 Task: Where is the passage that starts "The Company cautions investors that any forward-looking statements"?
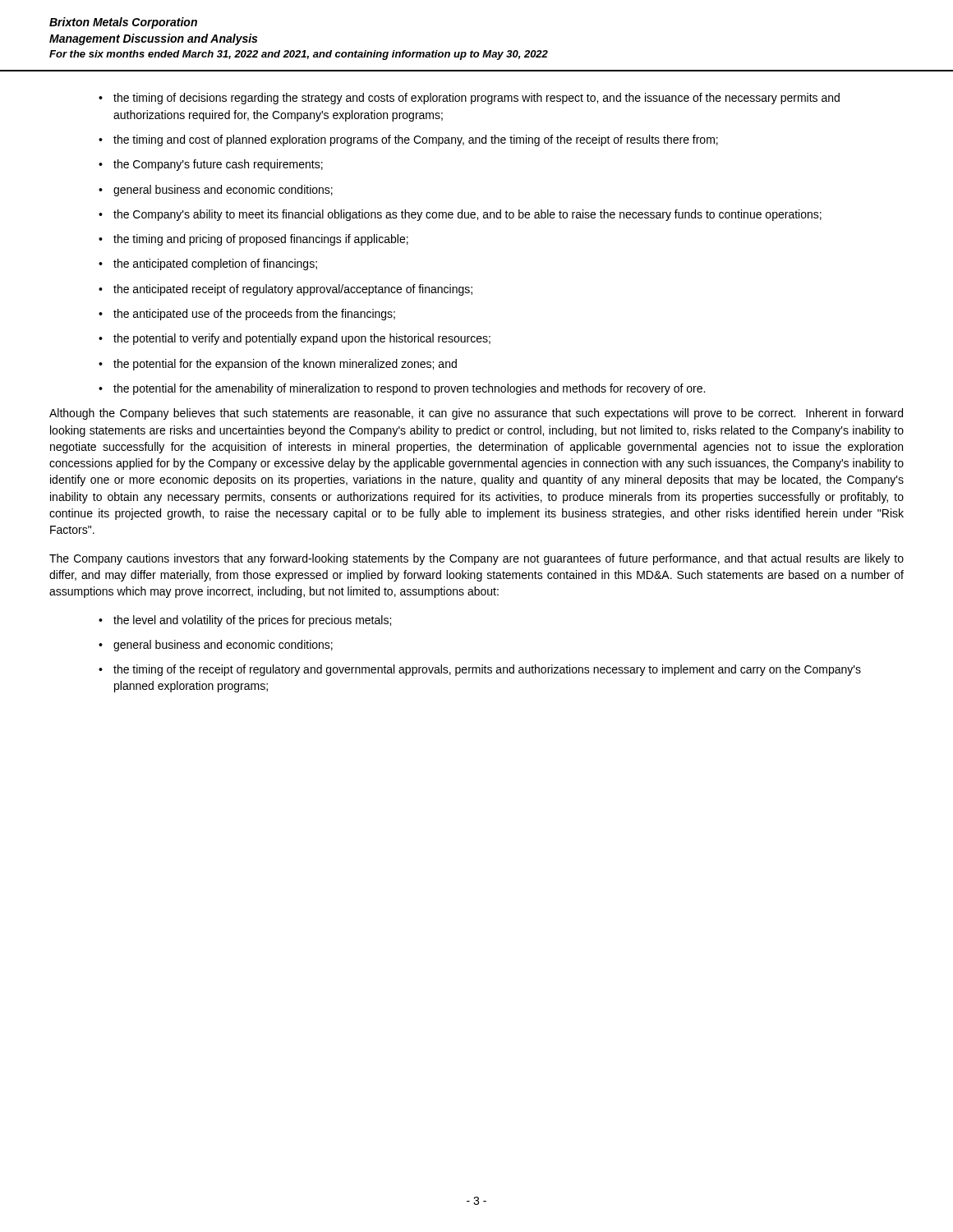(476, 575)
